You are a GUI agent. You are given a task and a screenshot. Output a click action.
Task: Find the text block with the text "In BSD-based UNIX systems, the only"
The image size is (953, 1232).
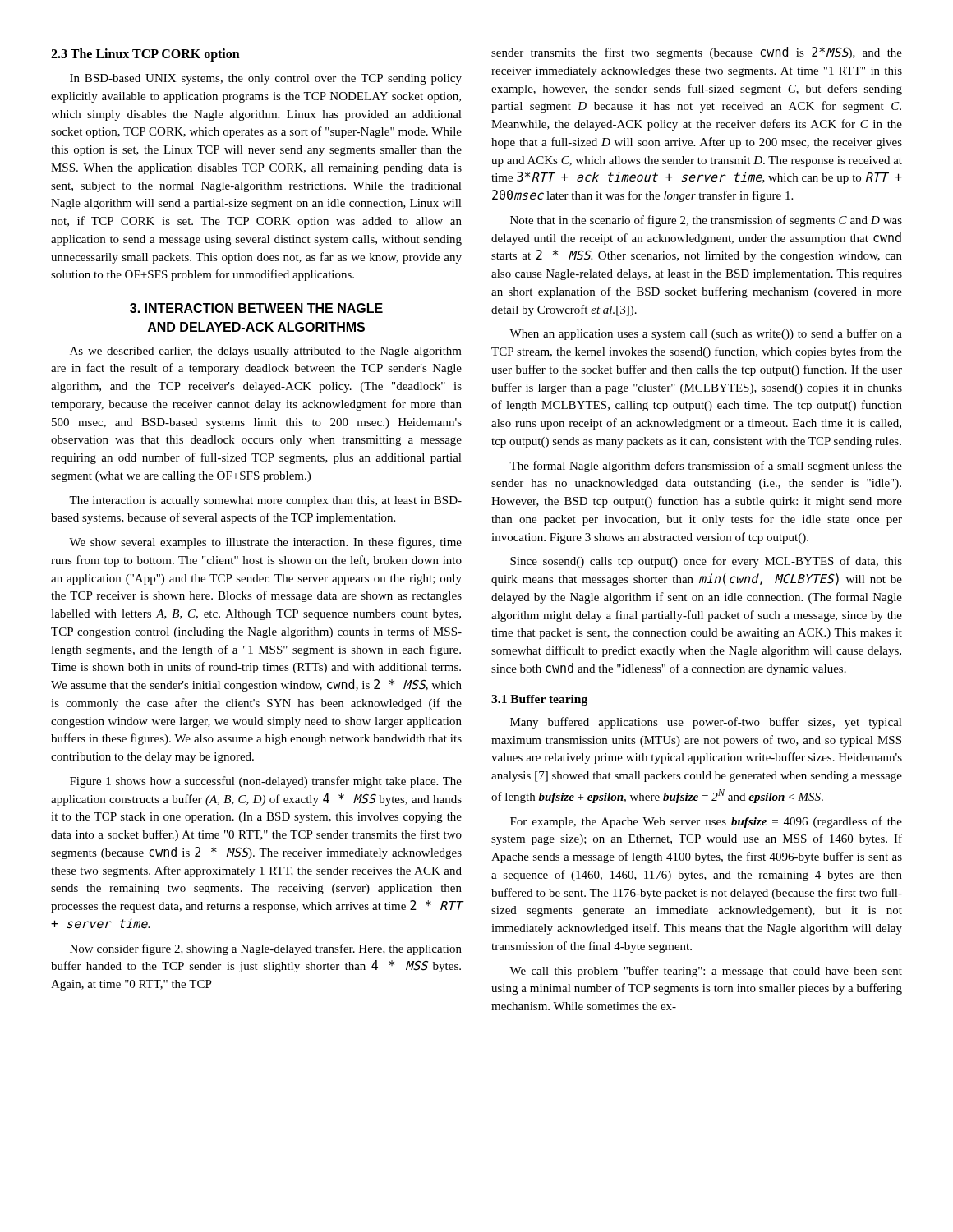256,177
